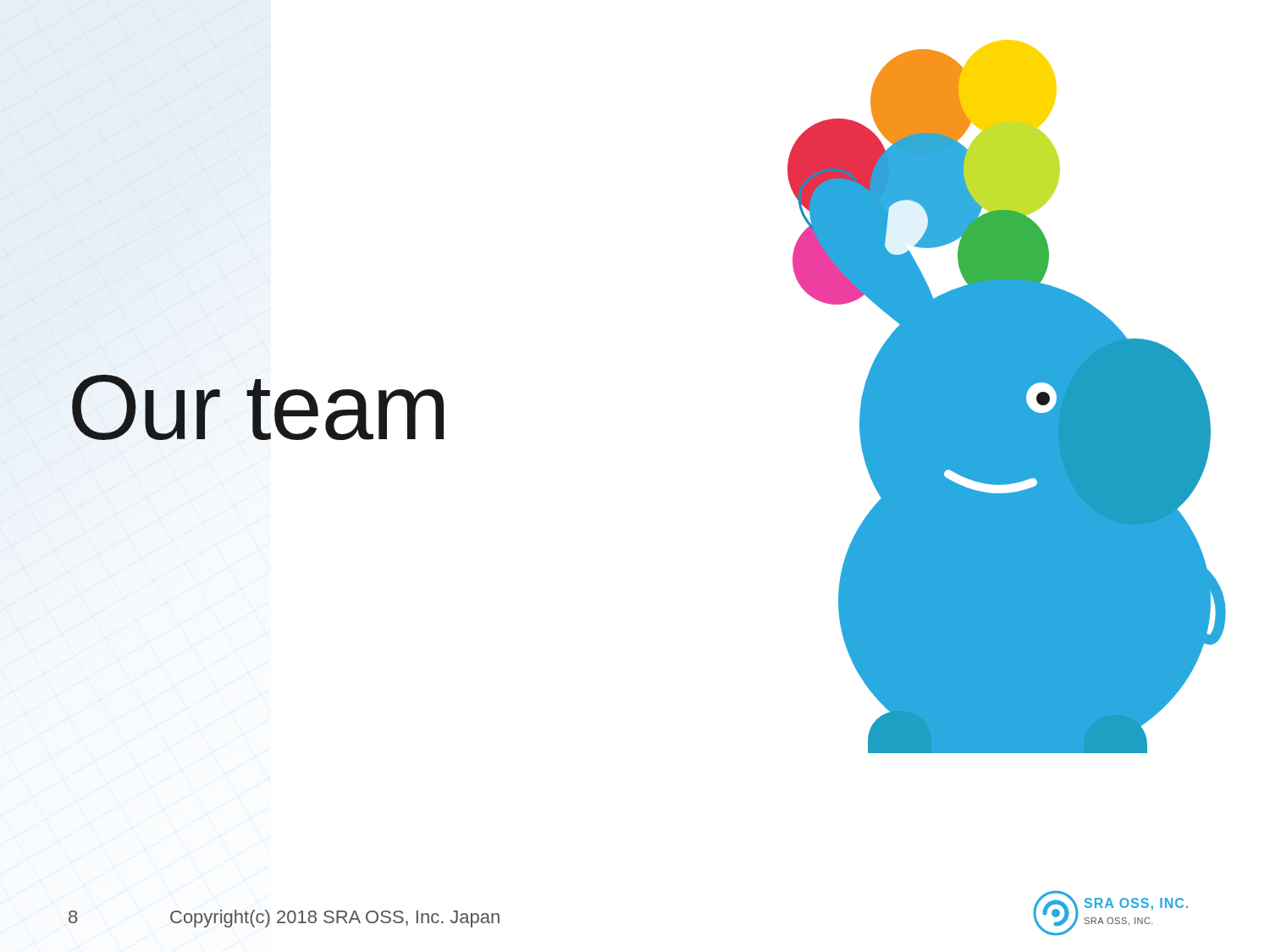Find the logo
Image resolution: width=1270 pixels, height=952 pixels.
click(x=1126, y=913)
